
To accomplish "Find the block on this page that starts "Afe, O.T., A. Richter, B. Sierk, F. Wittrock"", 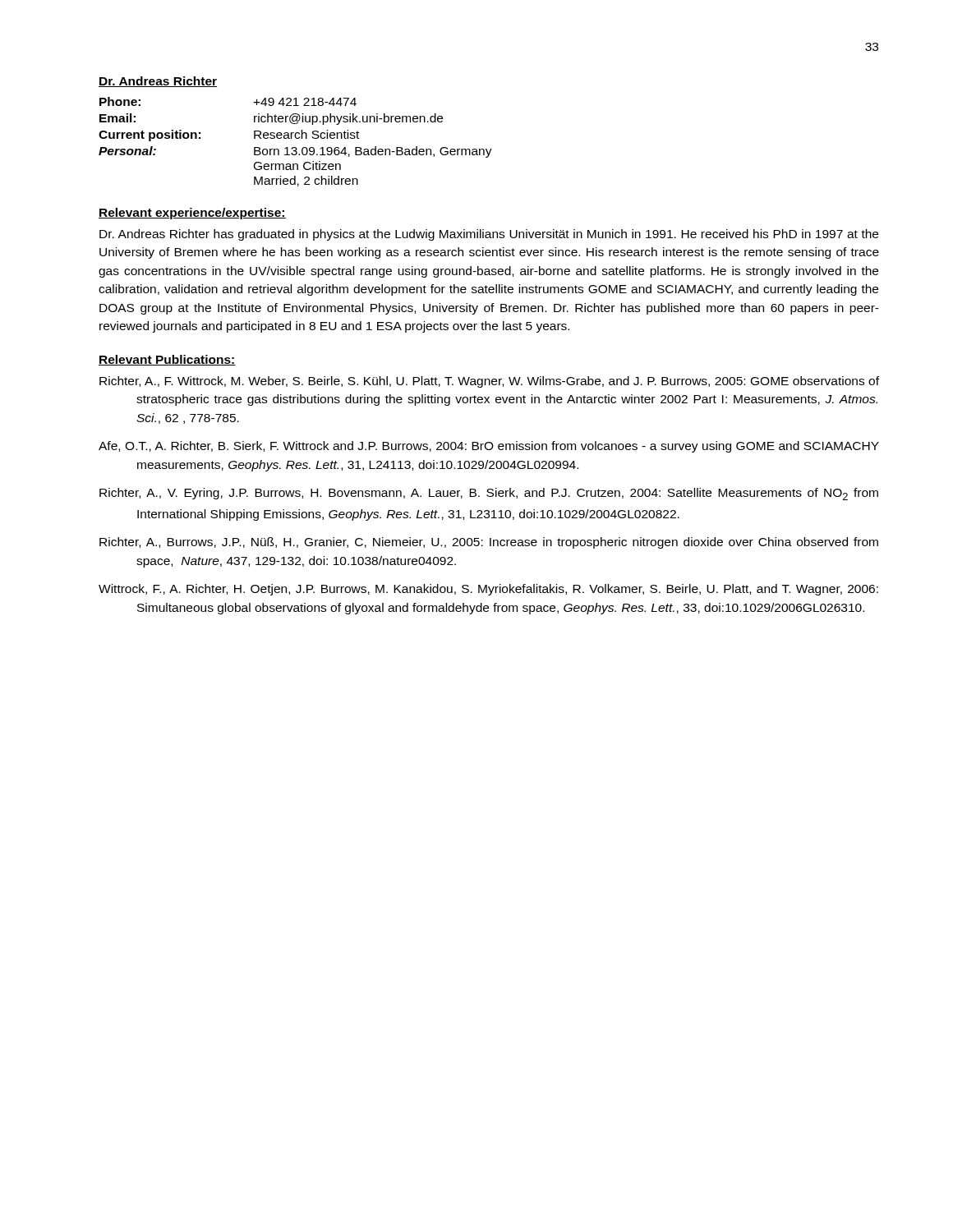I will coord(489,455).
